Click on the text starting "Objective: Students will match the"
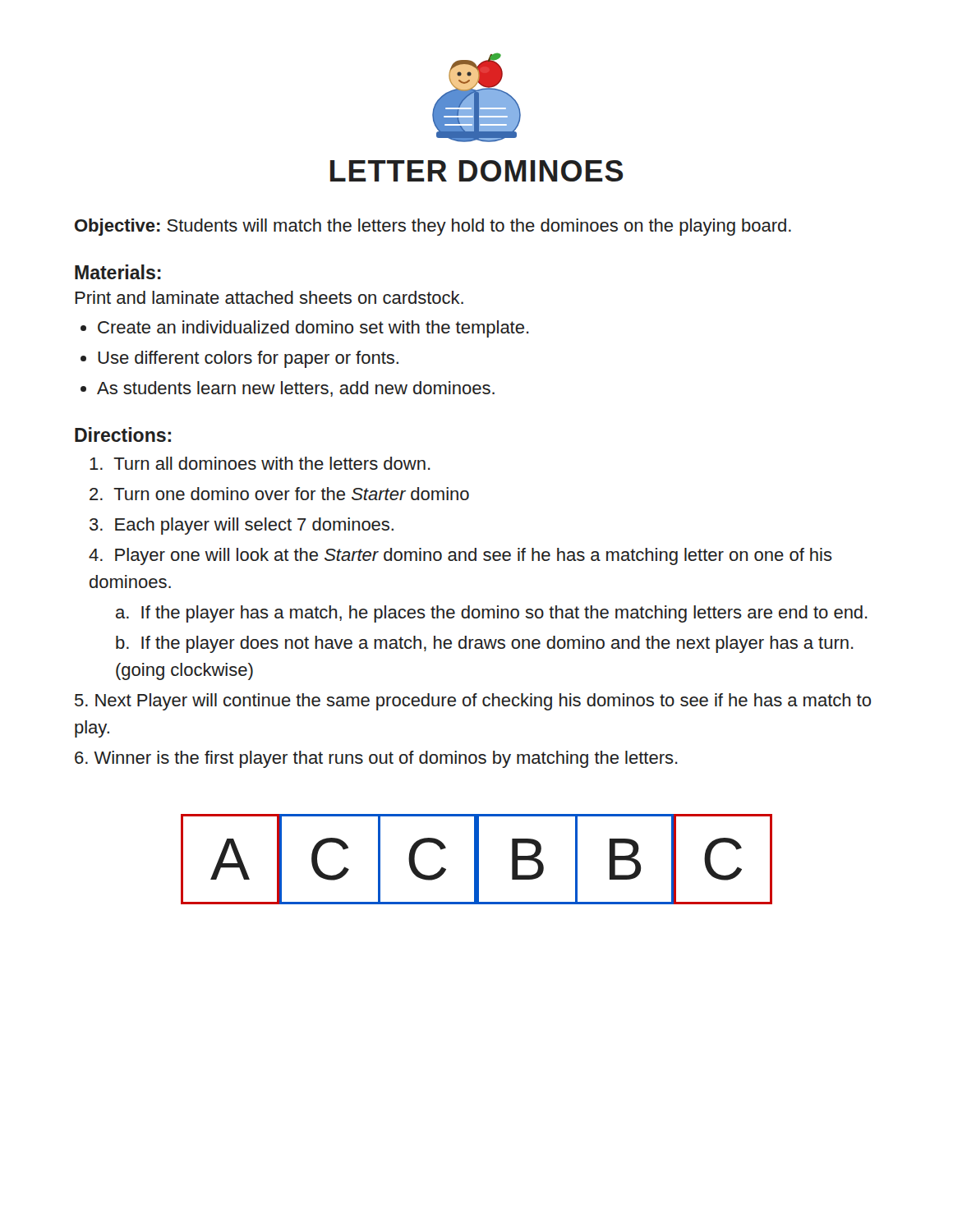The image size is (953, 1232). 433,225
